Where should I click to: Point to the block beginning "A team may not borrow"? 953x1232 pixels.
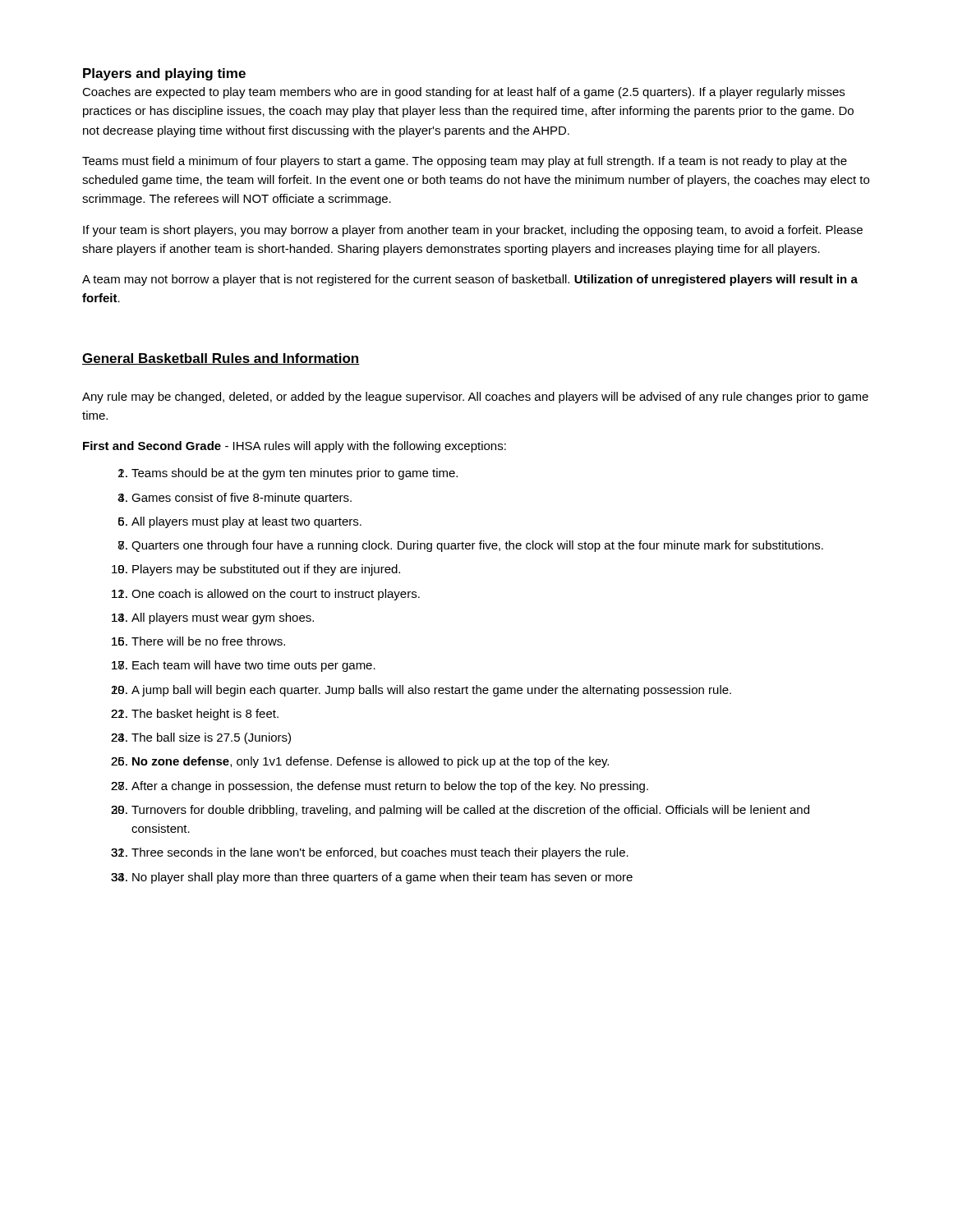470,288
